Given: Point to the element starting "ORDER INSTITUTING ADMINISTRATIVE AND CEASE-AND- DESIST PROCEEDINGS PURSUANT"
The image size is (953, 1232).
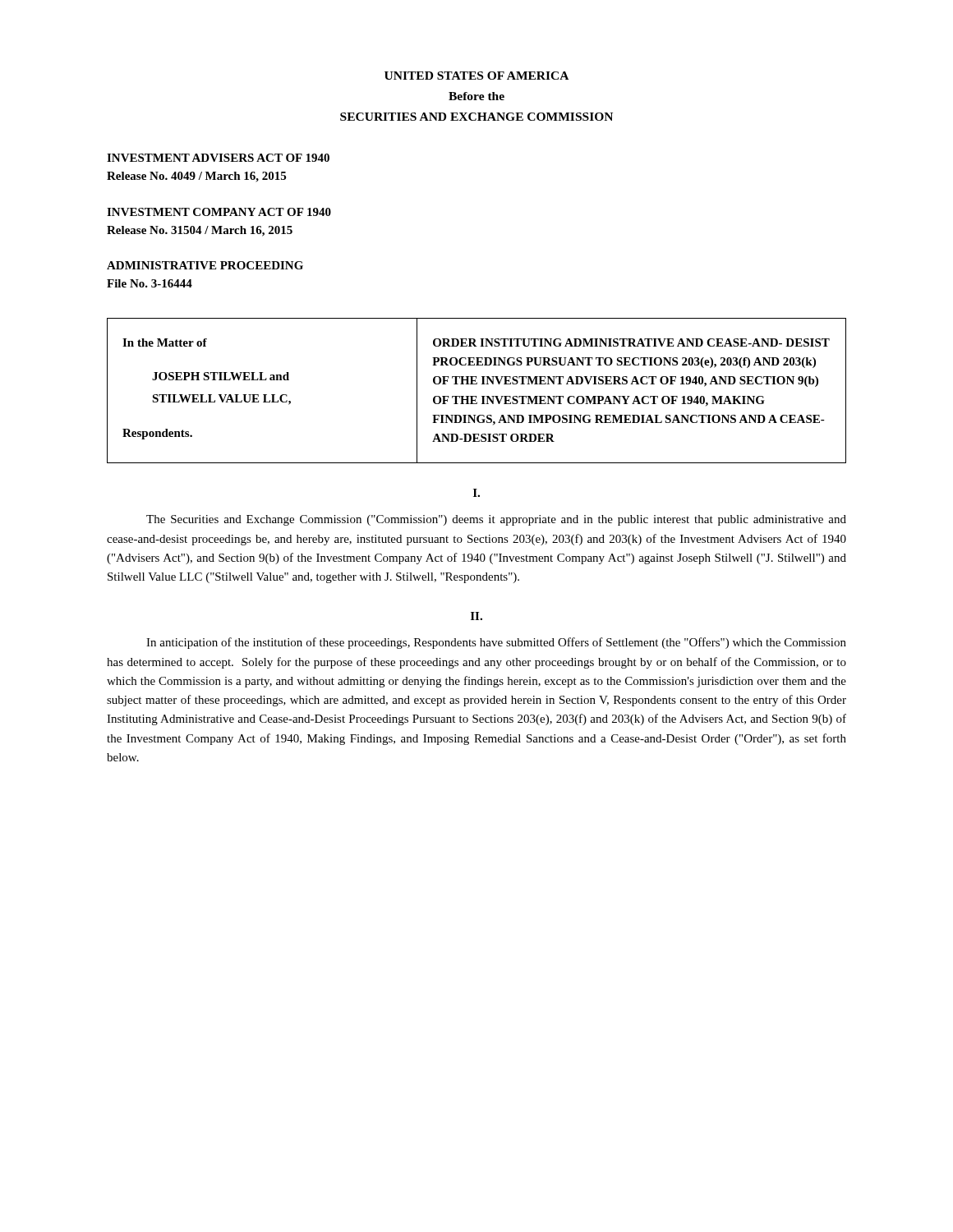Looking at the screenshot, I should [x=631, y=391].
